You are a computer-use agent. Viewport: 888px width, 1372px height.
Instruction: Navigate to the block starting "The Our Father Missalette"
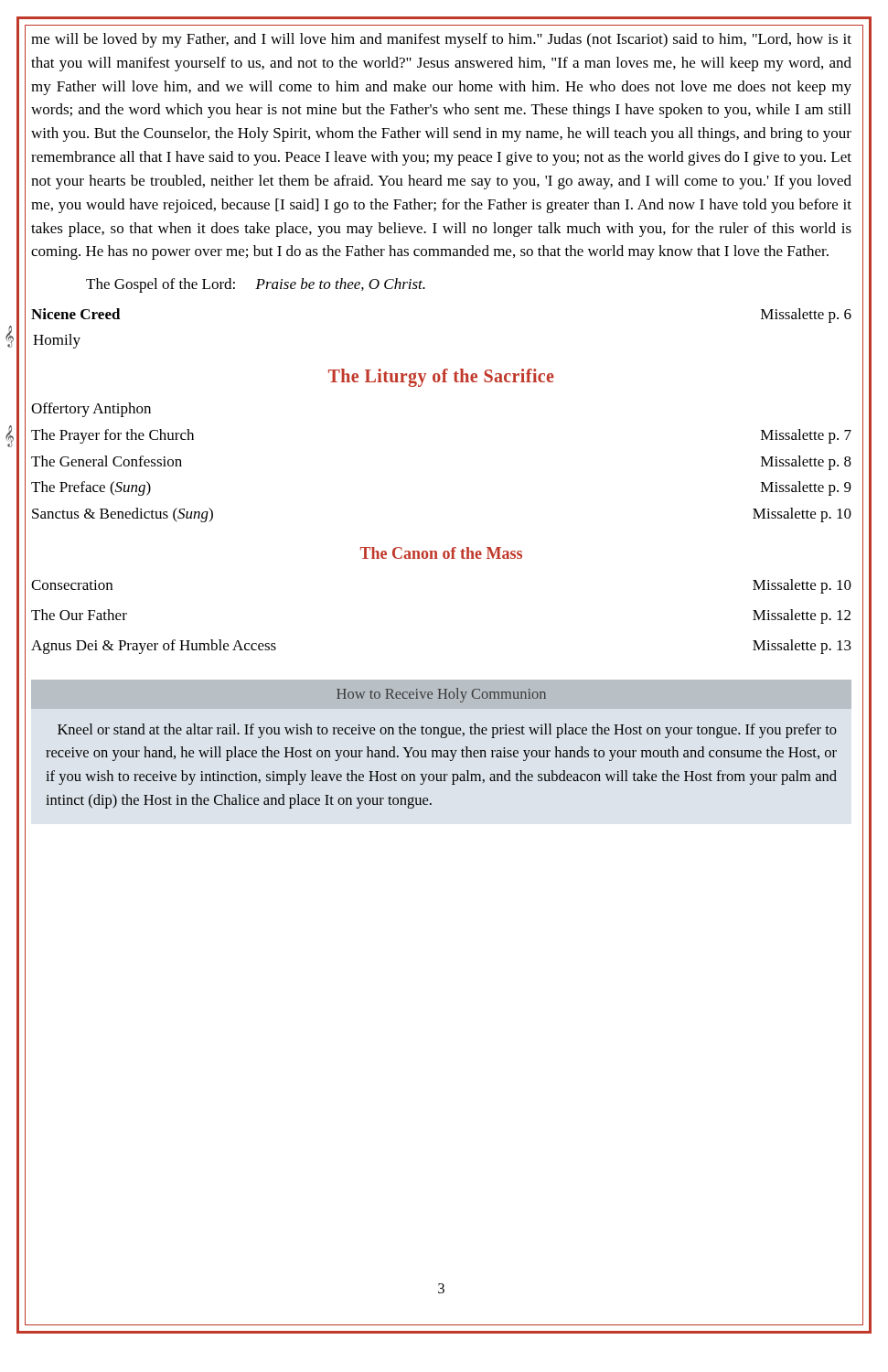click(81, 616)
